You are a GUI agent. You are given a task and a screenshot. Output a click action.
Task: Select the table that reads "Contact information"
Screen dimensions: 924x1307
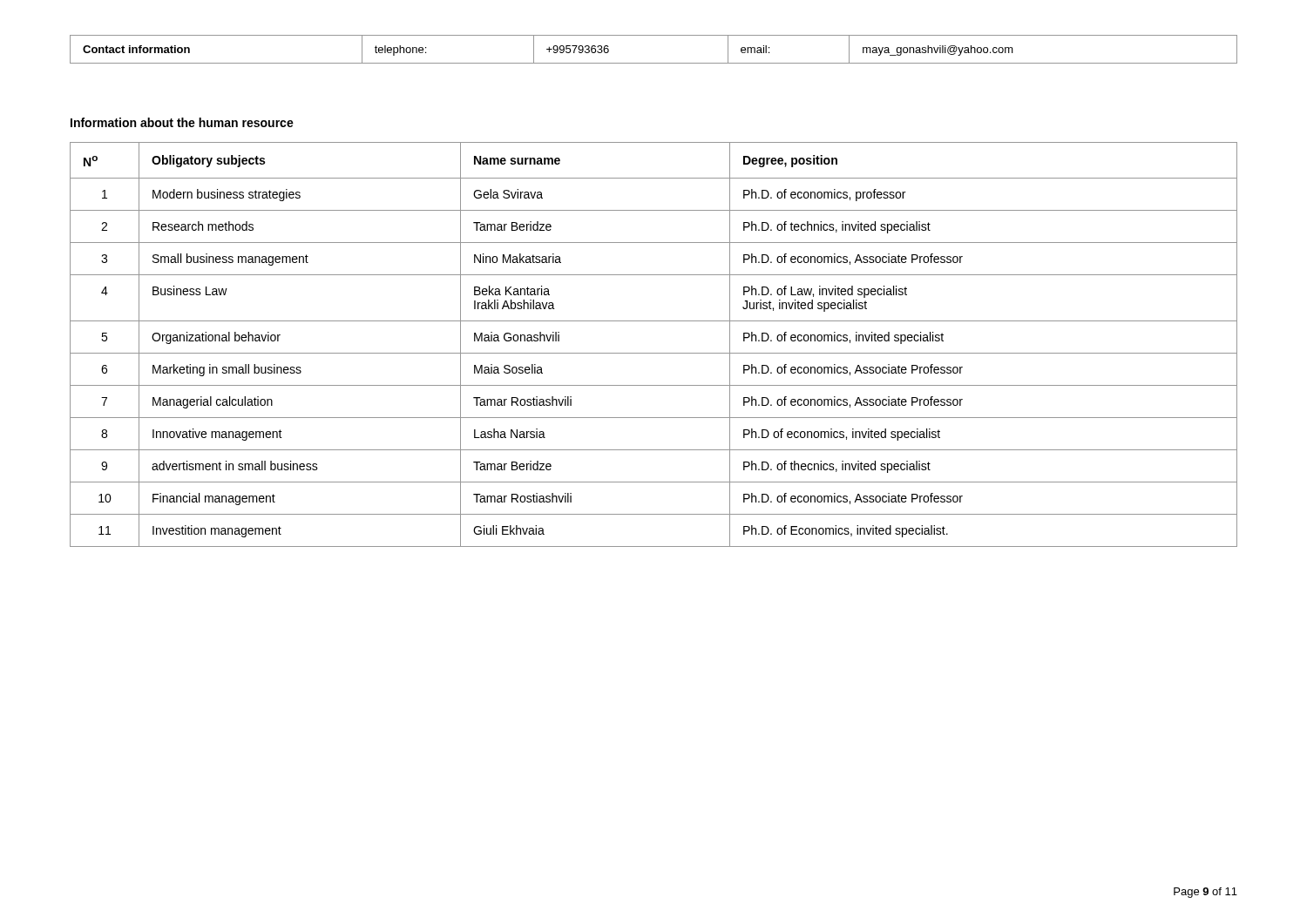point(654,49)
